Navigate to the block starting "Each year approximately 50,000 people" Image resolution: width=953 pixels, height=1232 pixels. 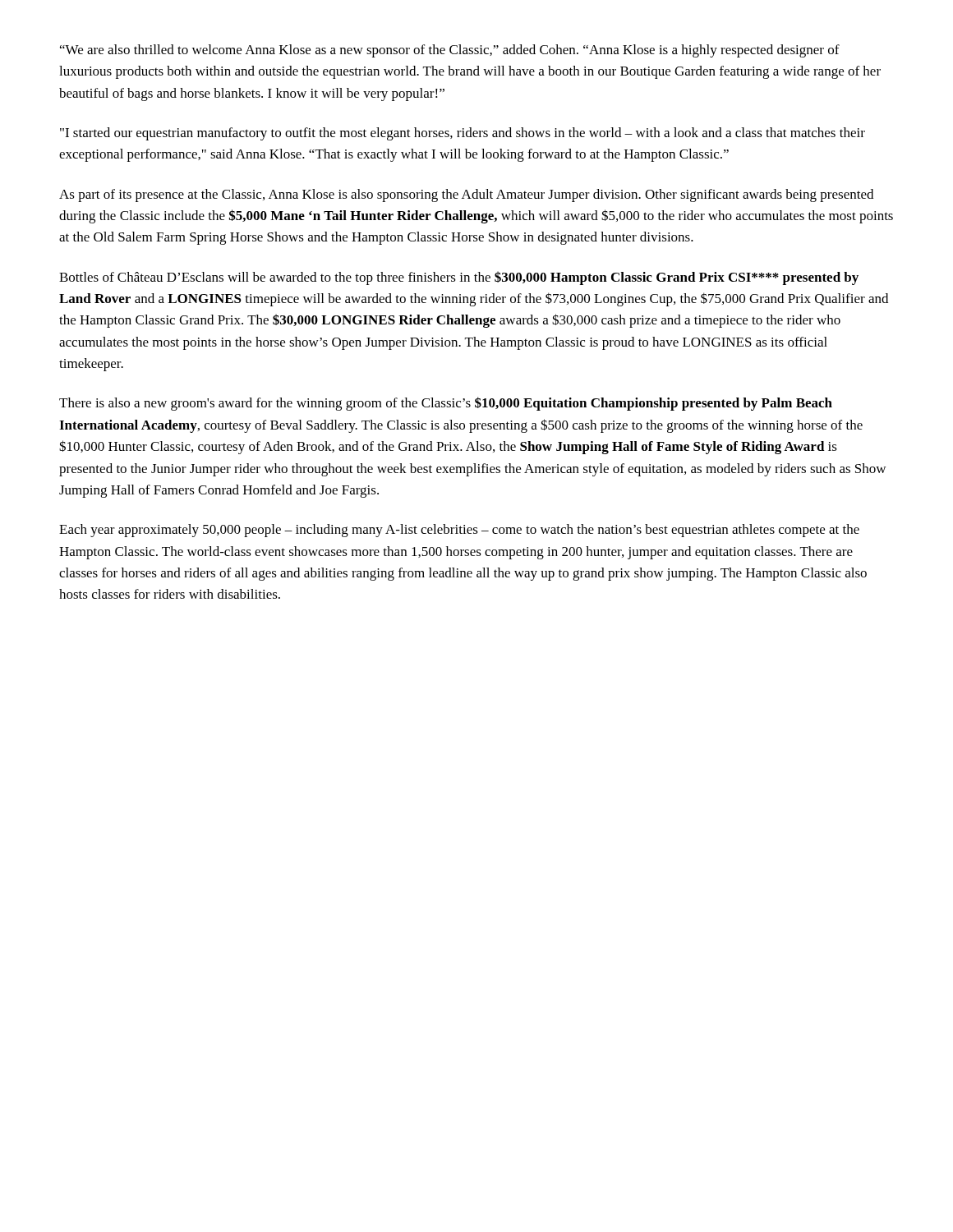(x=463, y=562)
